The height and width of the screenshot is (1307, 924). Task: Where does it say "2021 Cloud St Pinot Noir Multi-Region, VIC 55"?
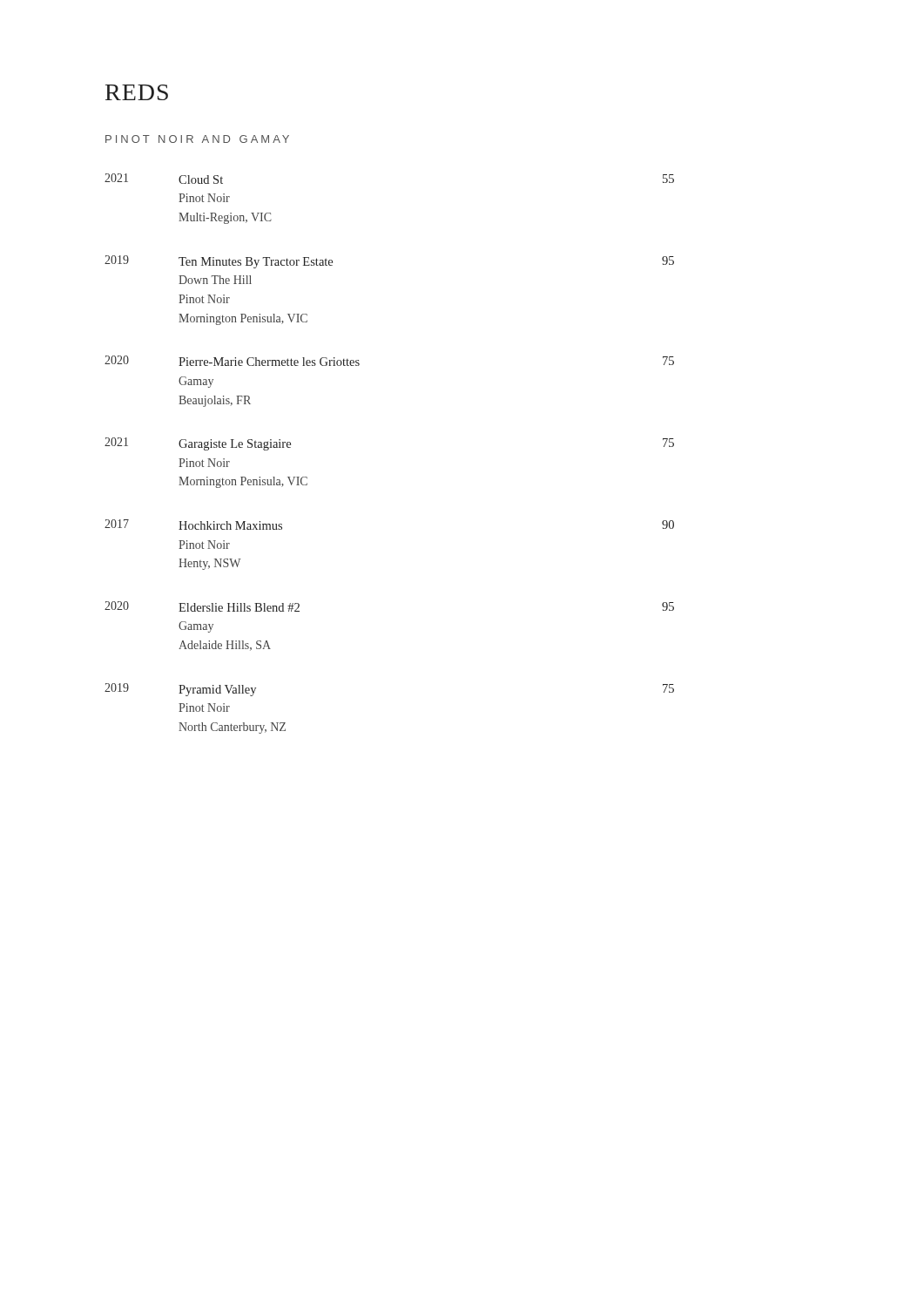pyautogui.click(x=112, y=178)
